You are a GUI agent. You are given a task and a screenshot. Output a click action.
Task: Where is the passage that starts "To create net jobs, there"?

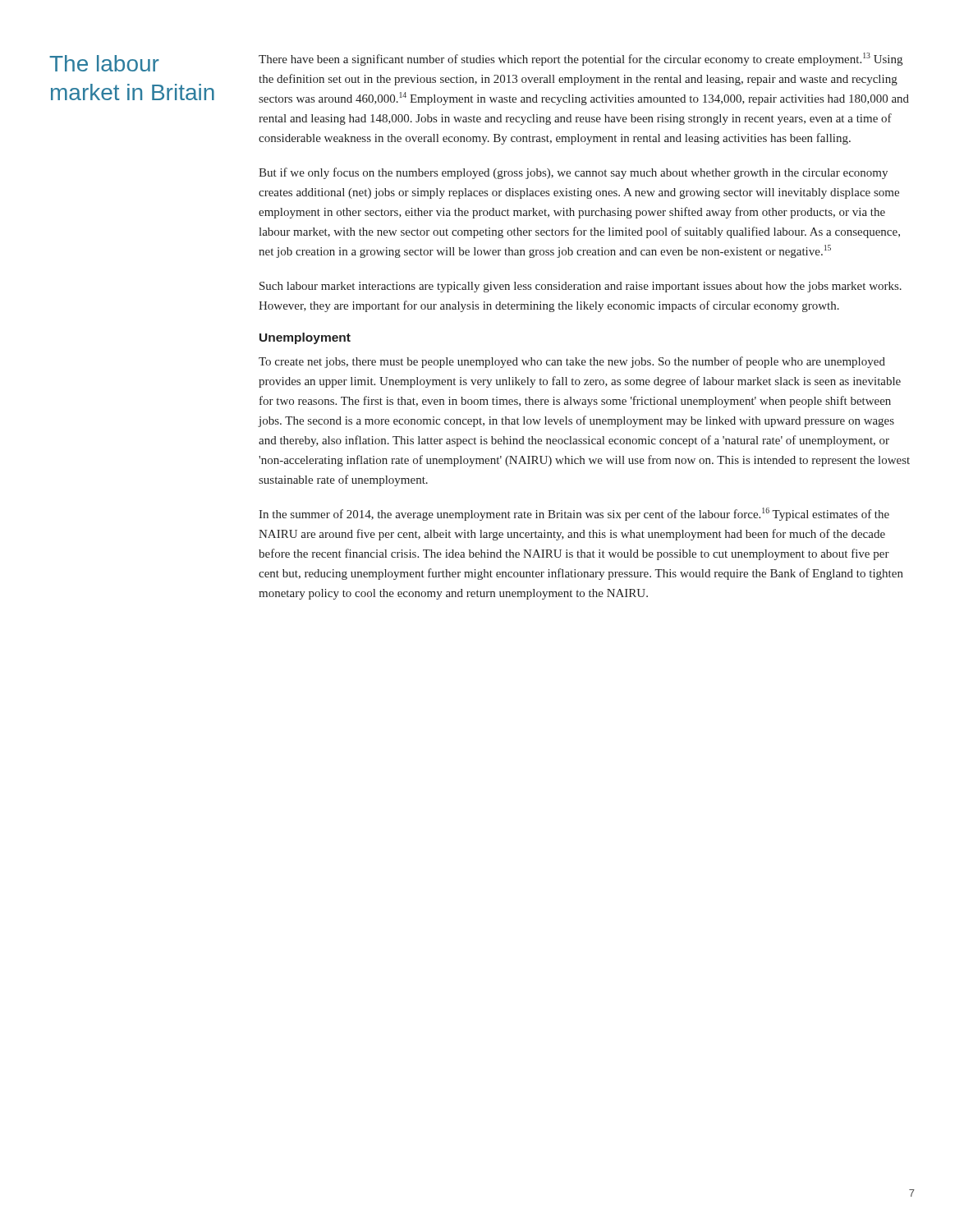point(585,420)
